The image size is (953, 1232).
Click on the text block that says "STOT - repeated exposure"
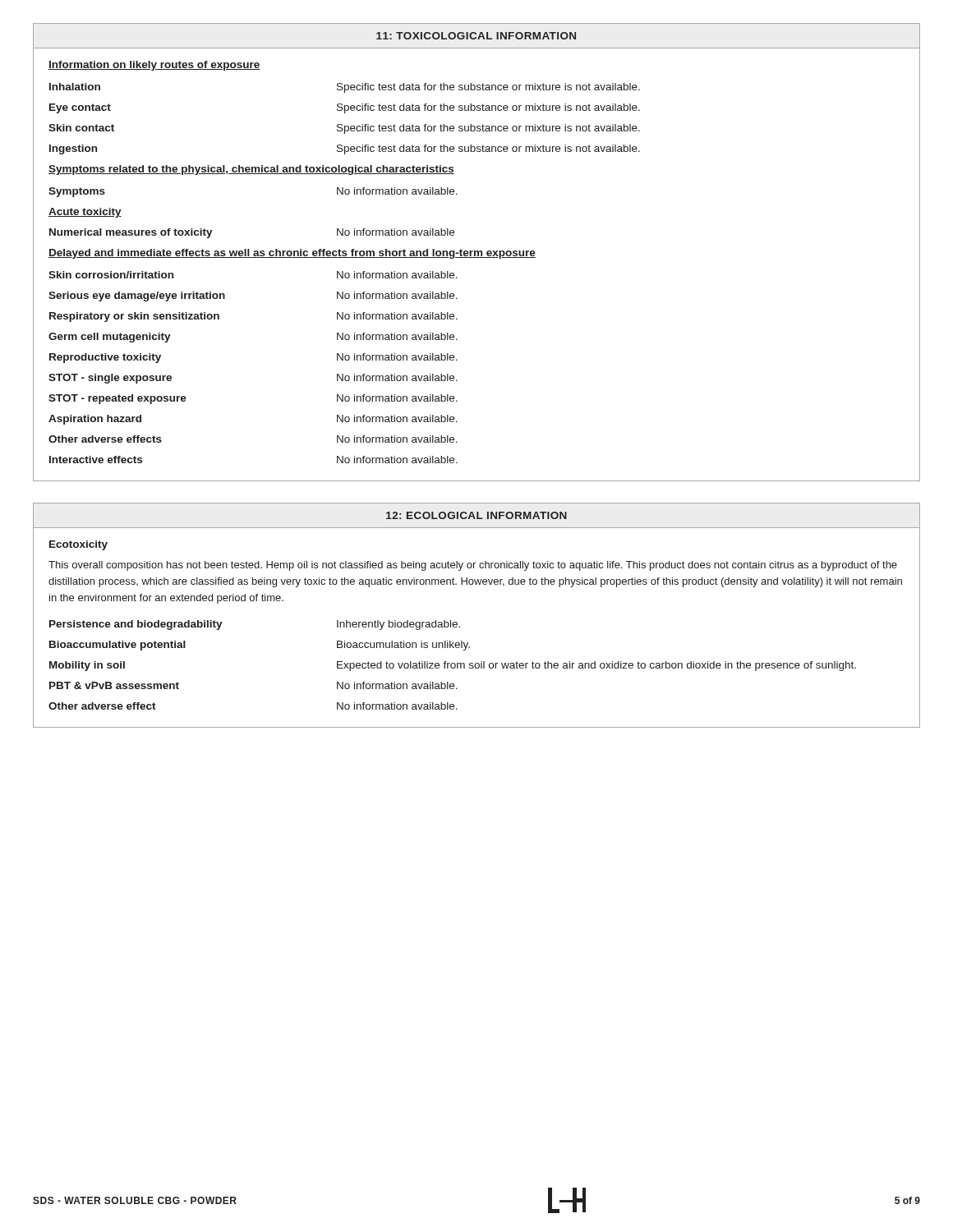(113, 399)
